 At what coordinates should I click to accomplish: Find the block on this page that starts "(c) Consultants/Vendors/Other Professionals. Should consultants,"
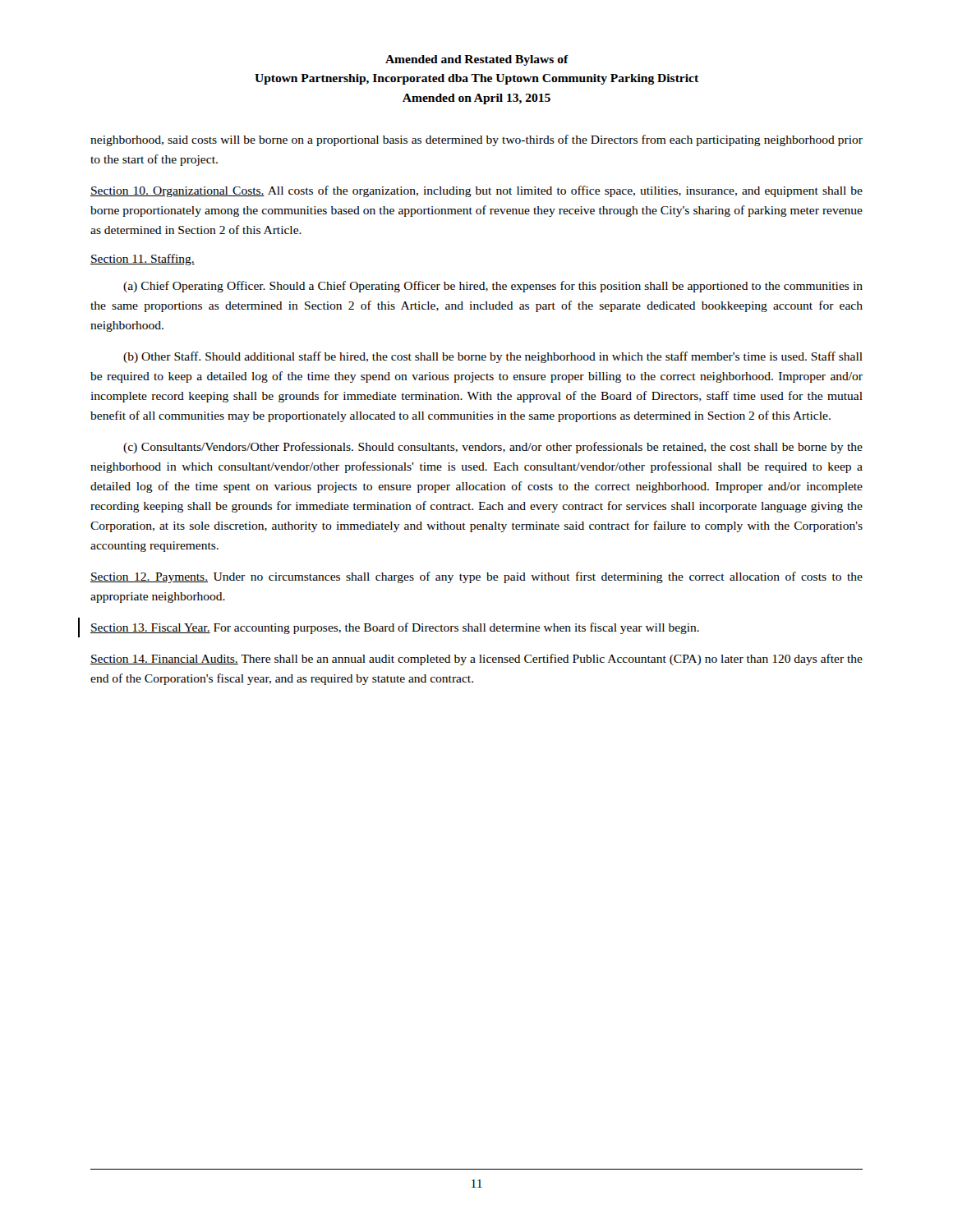click(476, 496)
